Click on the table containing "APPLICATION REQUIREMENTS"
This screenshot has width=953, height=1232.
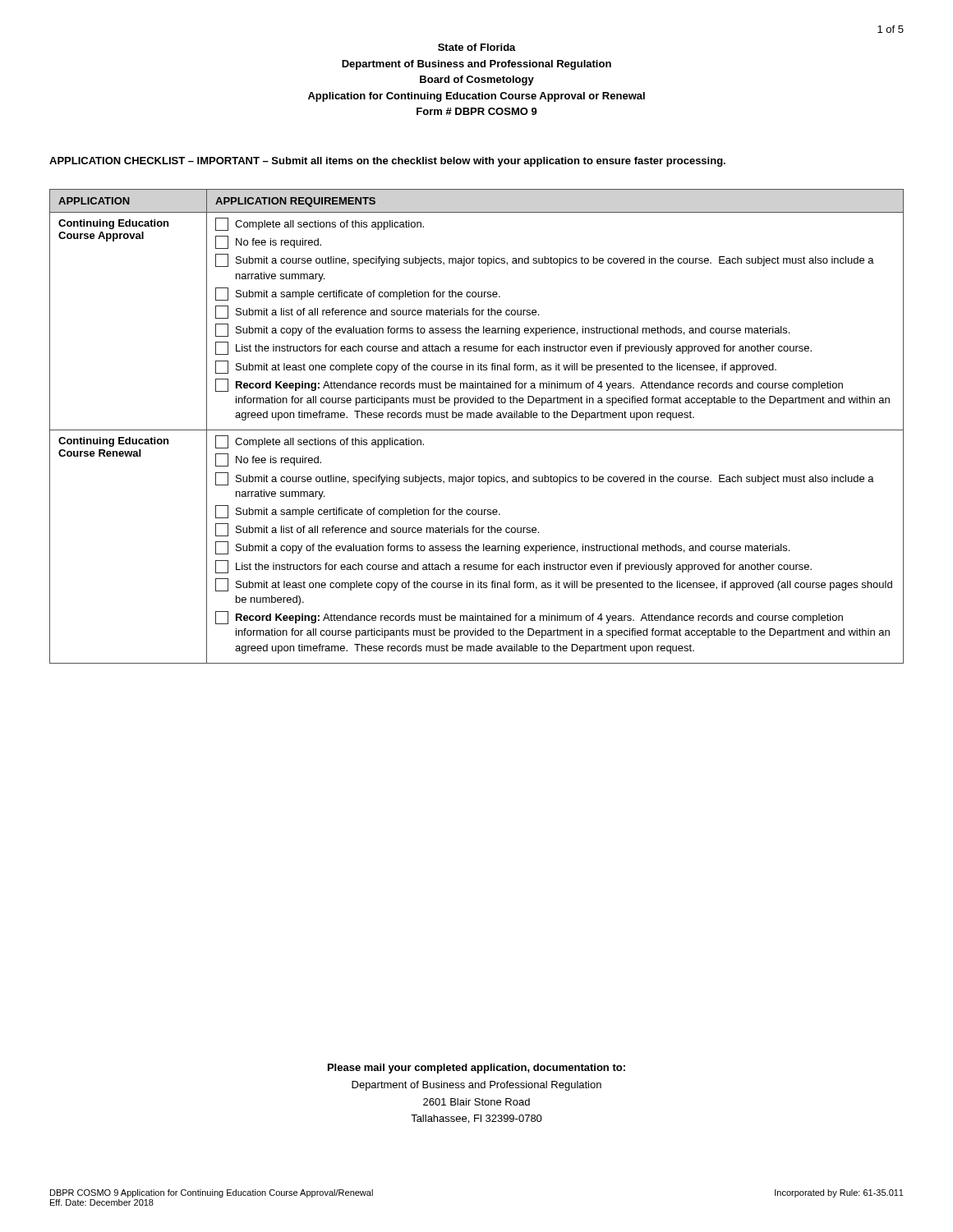tap(476, 426)
